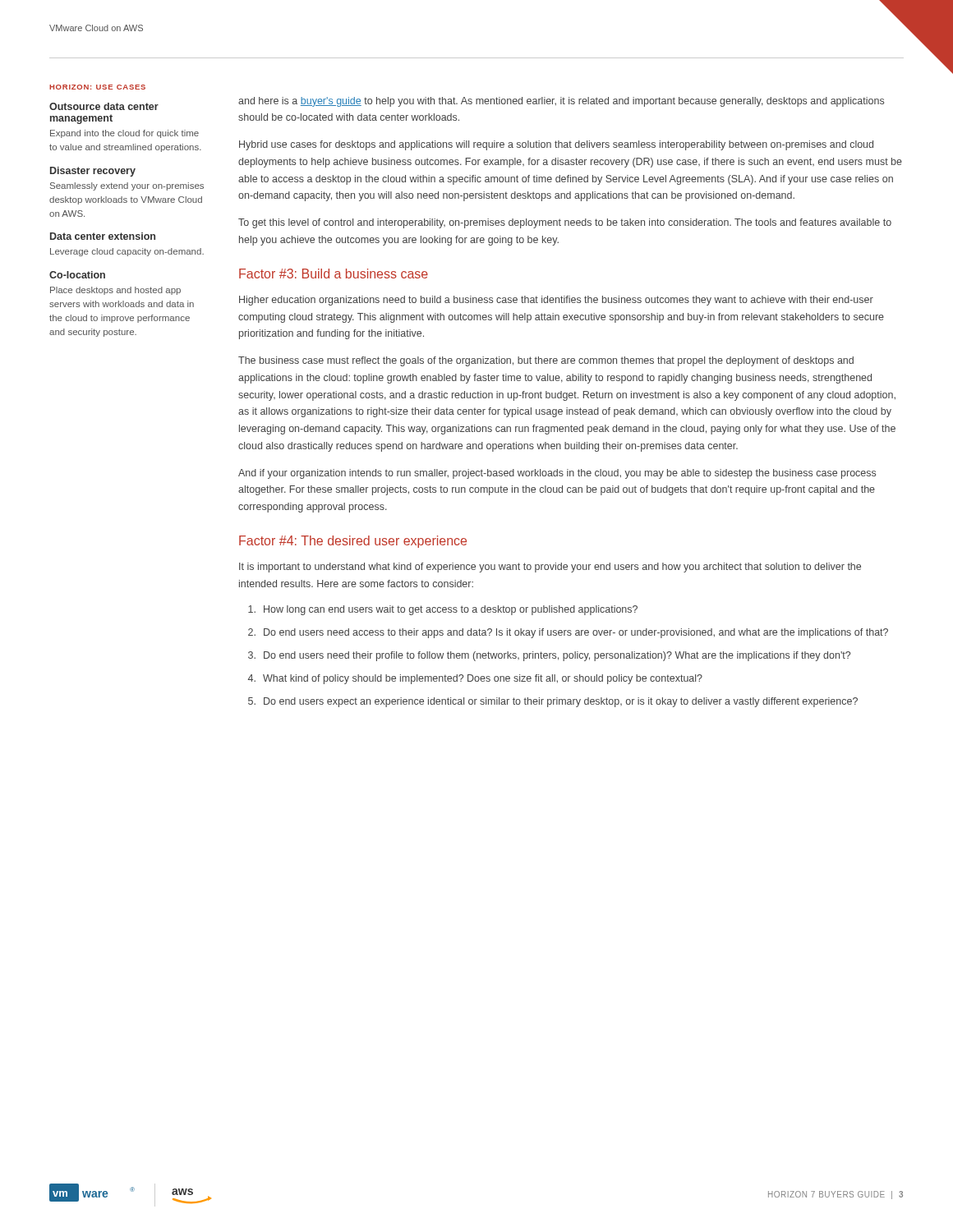Locate the region starting "HORIZON: USE CASES"
Screen dimensions: 1232x953
[x=98, y=87]
